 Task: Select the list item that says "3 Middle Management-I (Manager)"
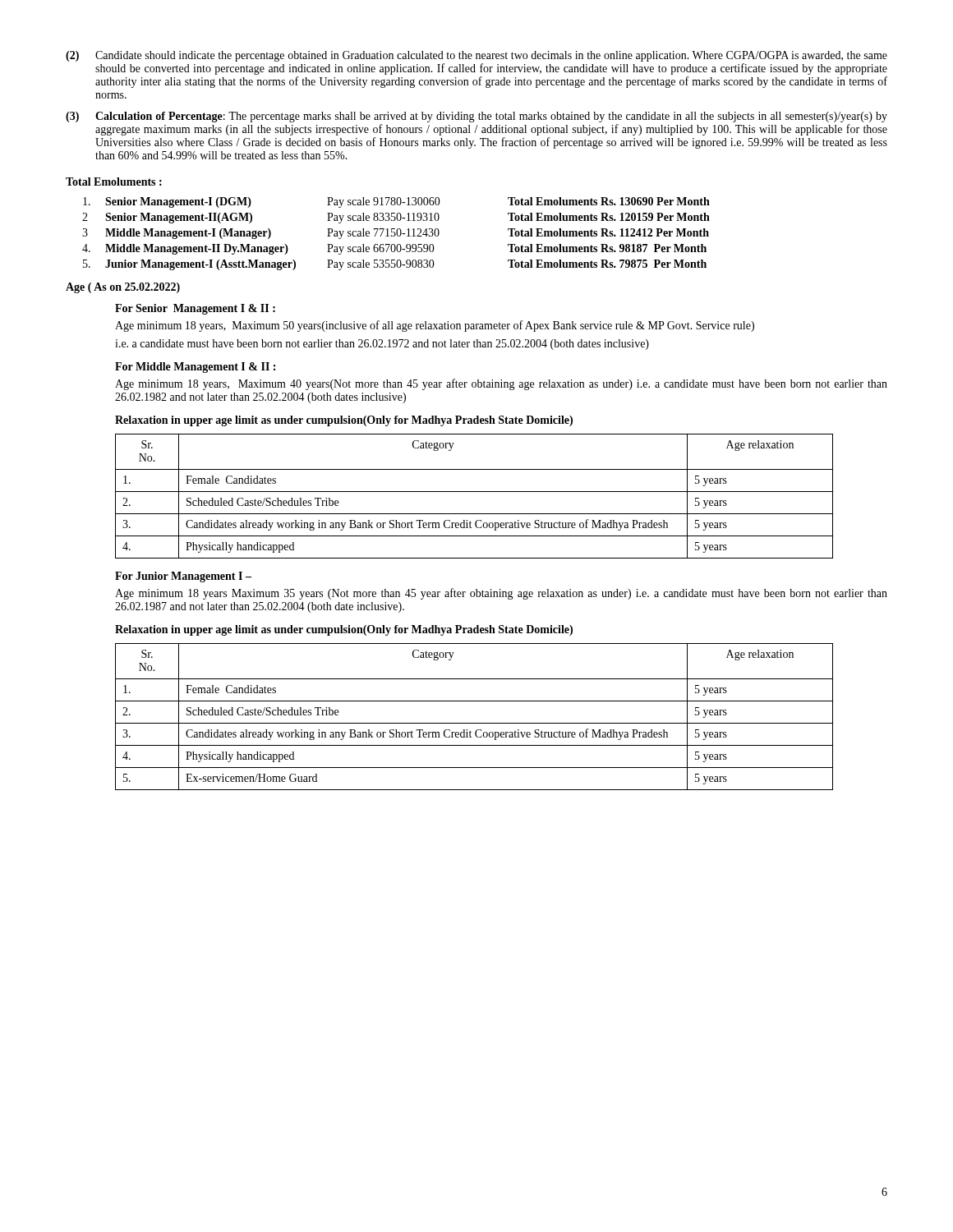pyautogui.click(x=396, y=234)
